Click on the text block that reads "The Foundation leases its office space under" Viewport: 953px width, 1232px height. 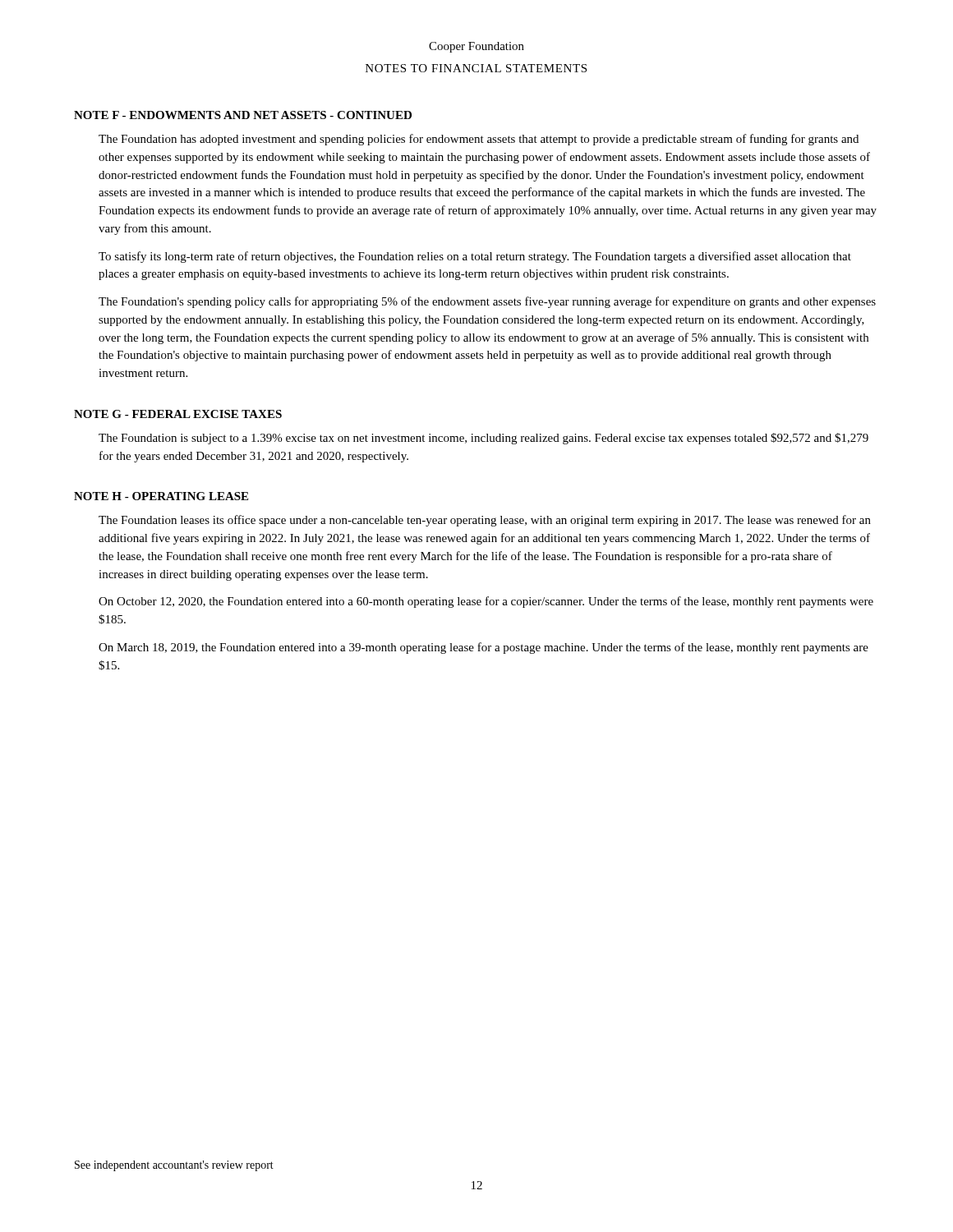[485, 547]
